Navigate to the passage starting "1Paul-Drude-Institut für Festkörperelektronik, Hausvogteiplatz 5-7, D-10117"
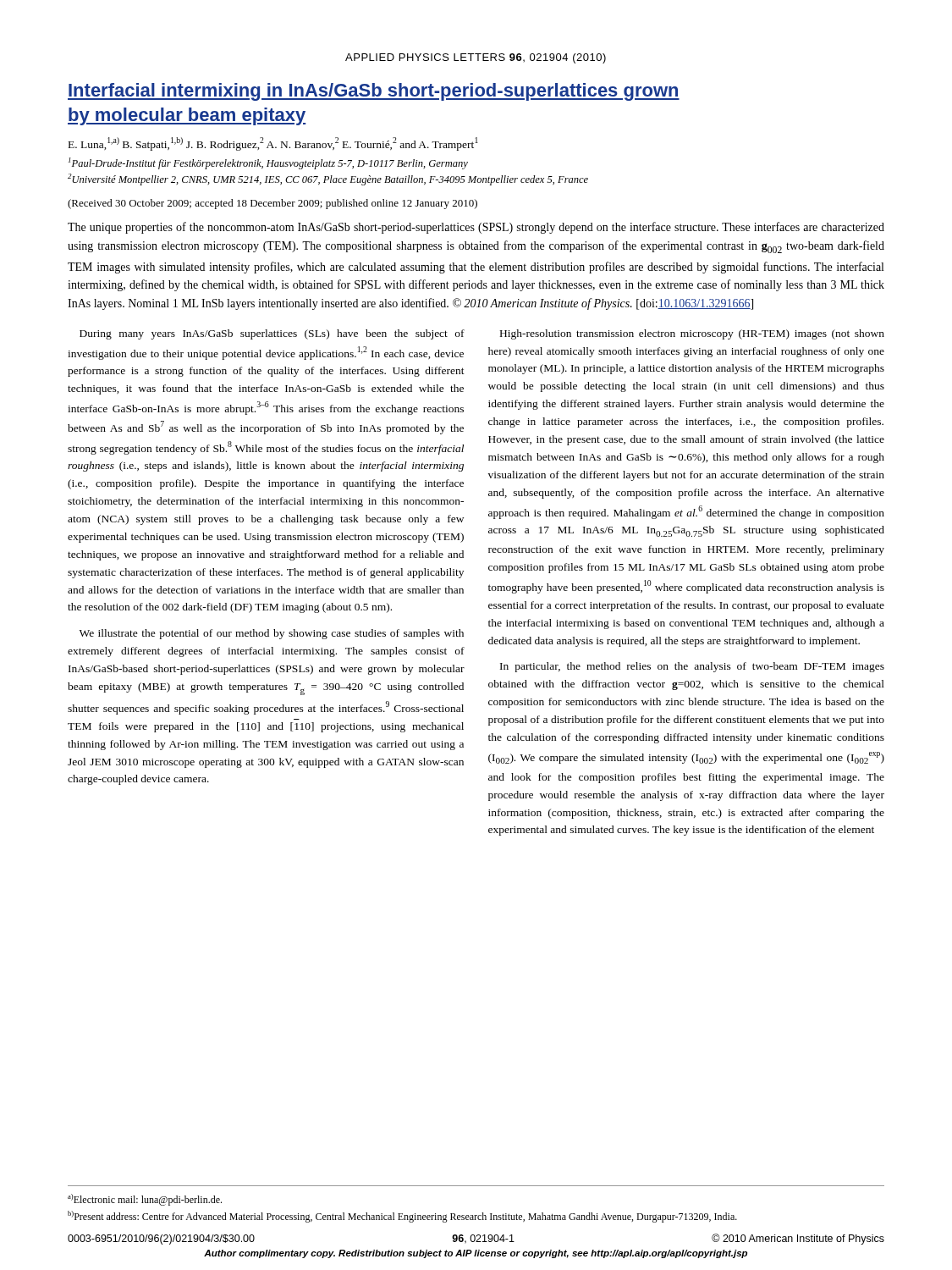 [x=328, y=171]
